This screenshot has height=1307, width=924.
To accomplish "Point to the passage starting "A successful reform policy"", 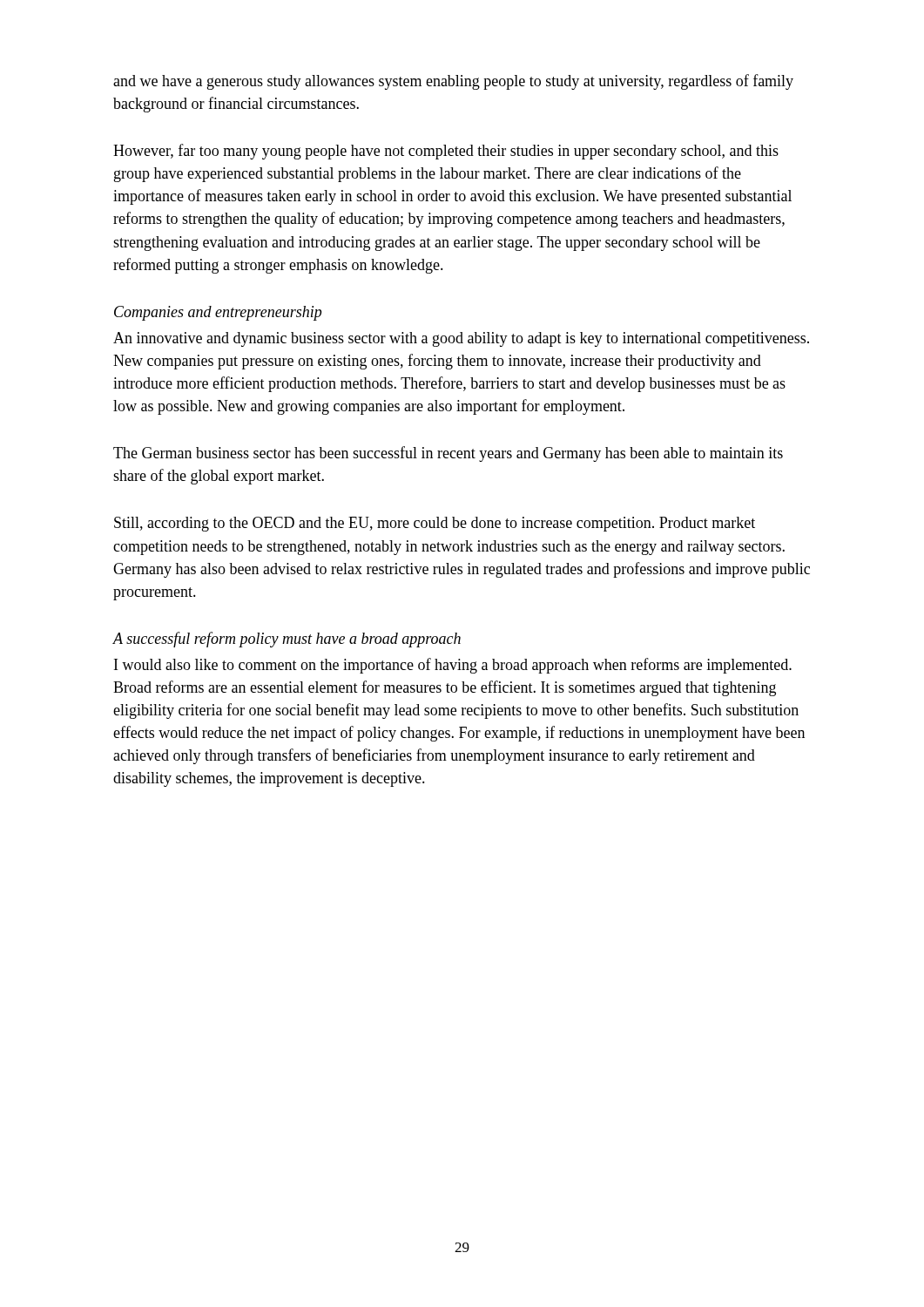I will pyautogui.click(x=287, y=639).
